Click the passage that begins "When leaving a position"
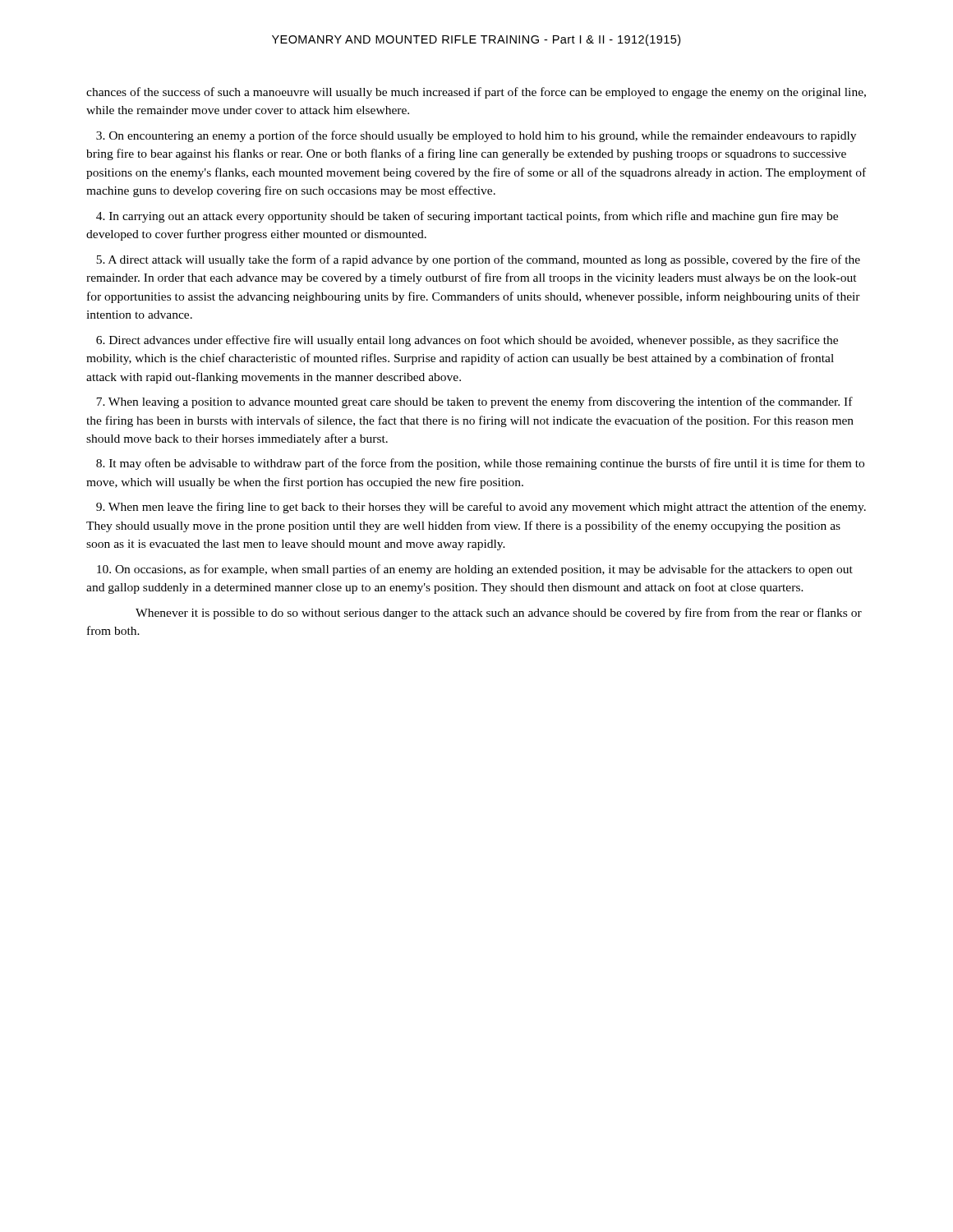This screenshot has height=1232, width=953. (x=470, y=420)
